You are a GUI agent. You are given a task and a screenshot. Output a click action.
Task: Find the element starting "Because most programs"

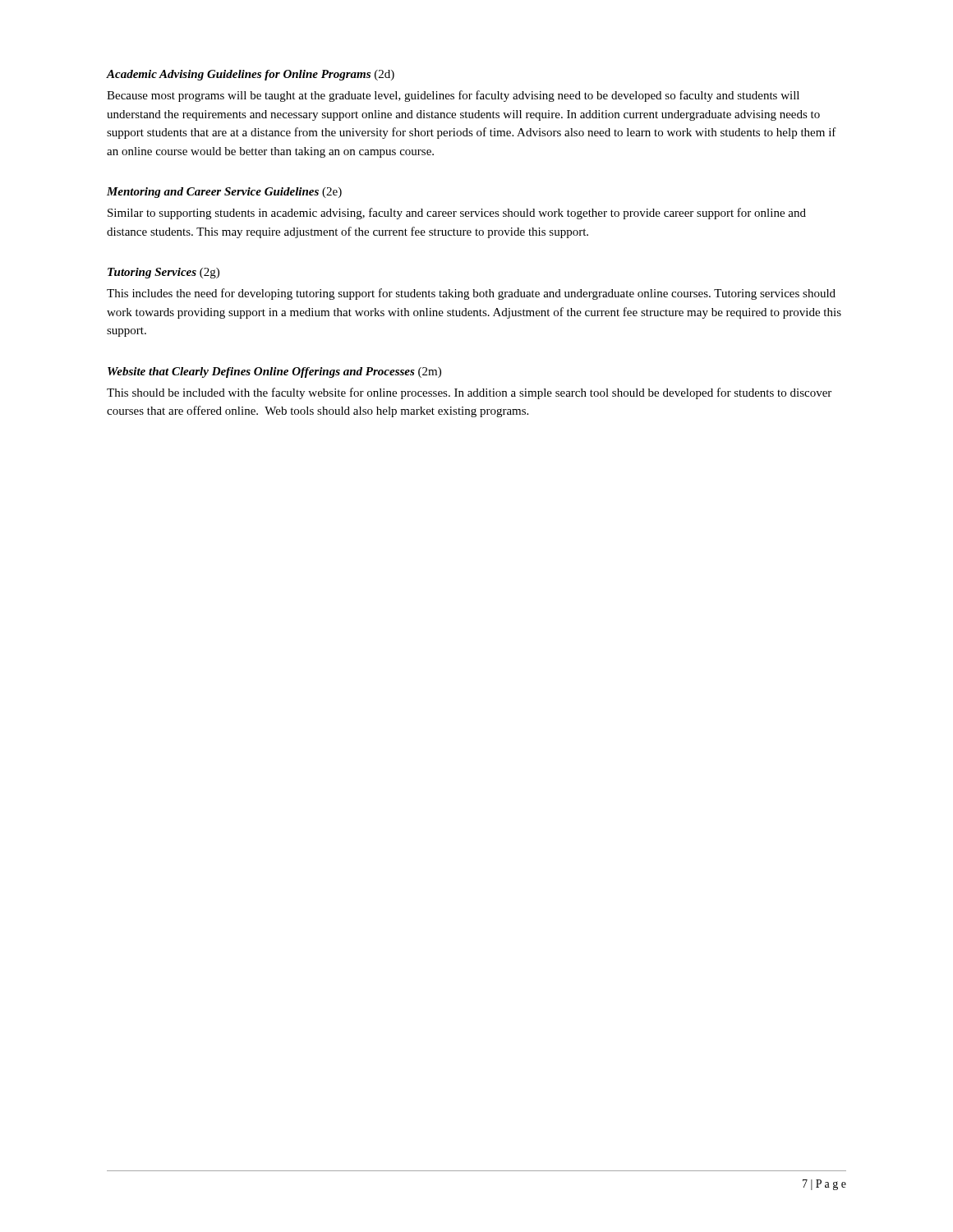(x=476, y=123)
